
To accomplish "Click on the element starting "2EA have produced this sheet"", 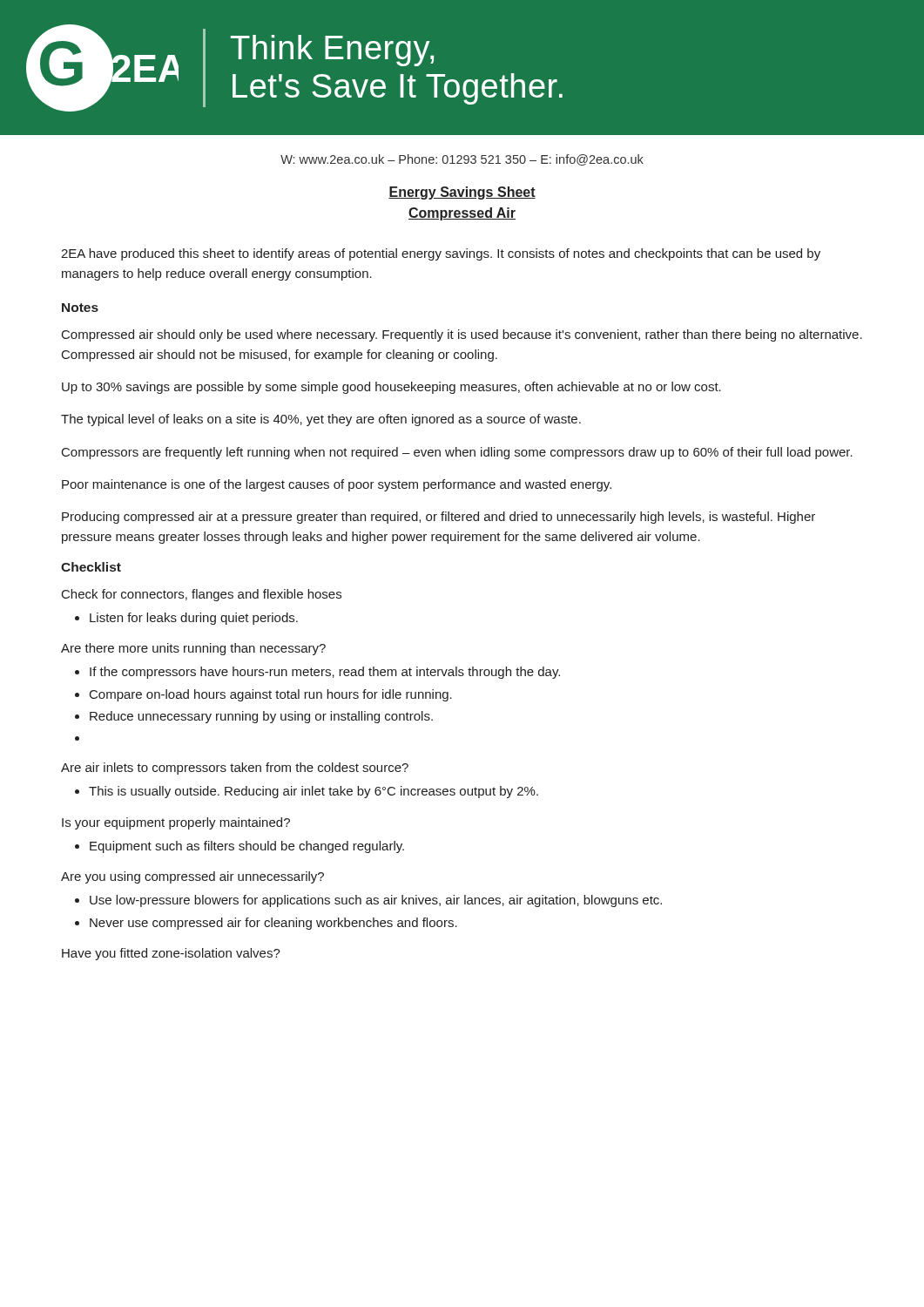I will coord(441,263).
